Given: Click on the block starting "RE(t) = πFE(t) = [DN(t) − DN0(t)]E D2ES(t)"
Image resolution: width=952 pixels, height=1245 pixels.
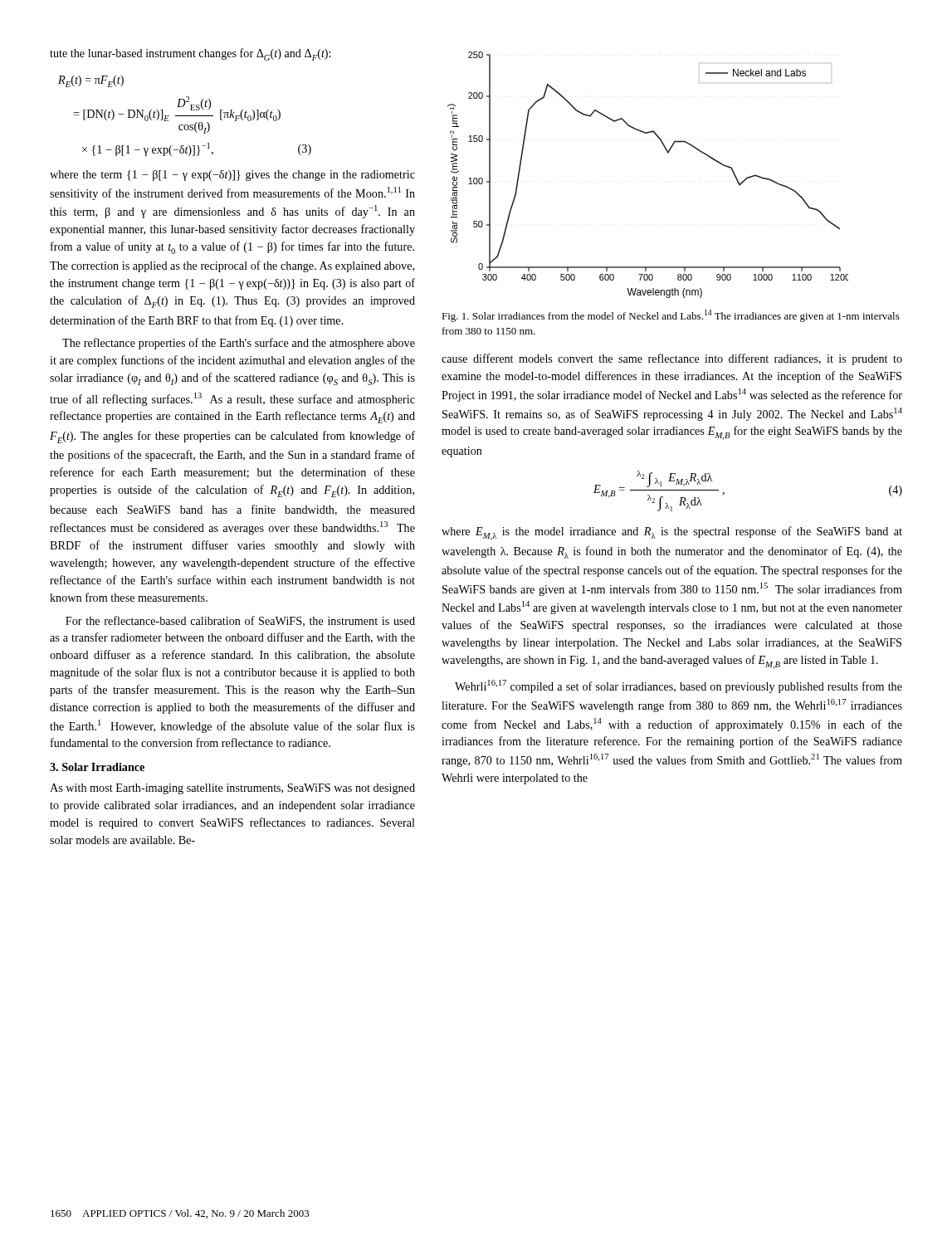Looking at the screenshot, I should tap(237, 115).
